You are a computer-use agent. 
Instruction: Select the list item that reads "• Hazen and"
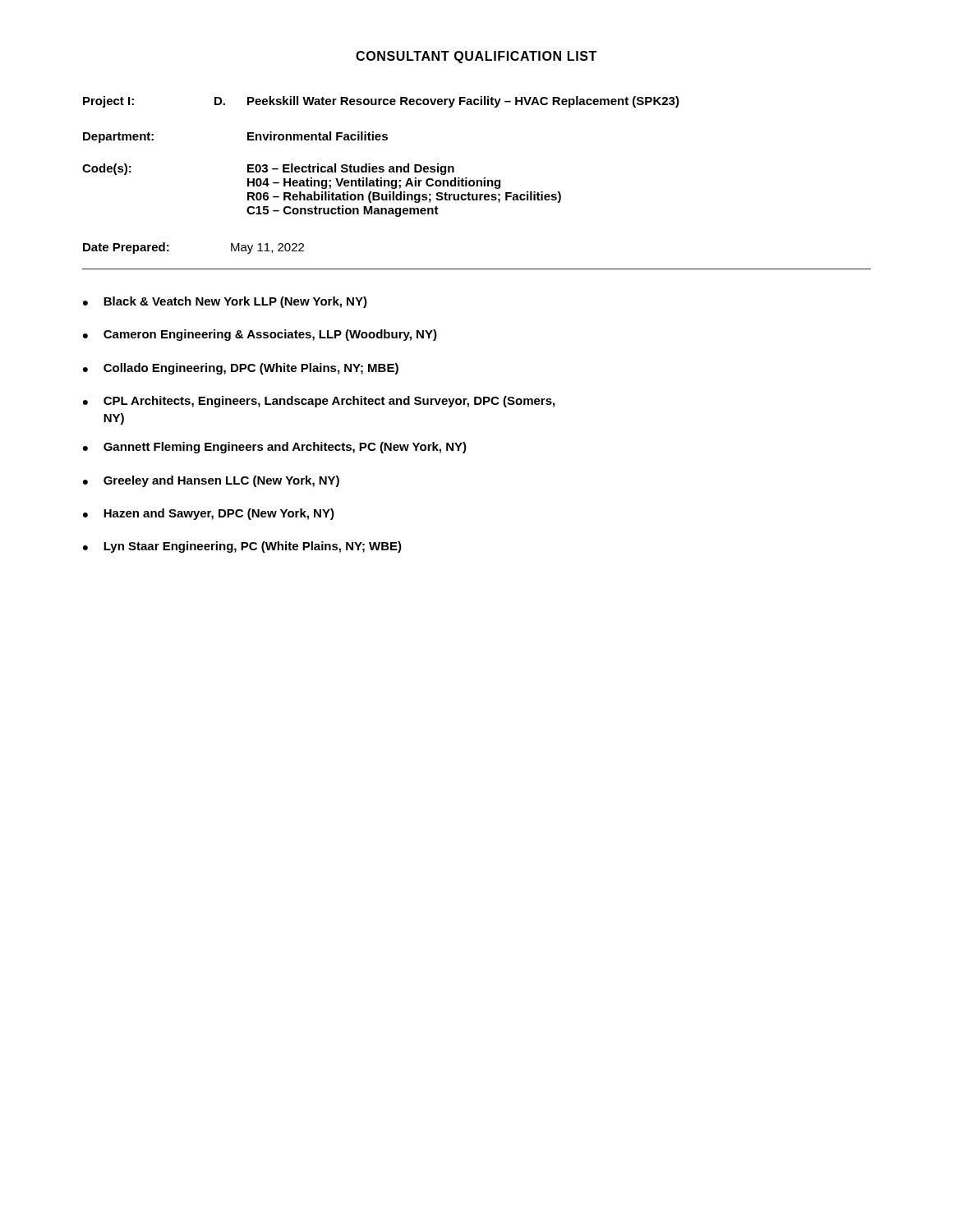[x=208, y=515]
